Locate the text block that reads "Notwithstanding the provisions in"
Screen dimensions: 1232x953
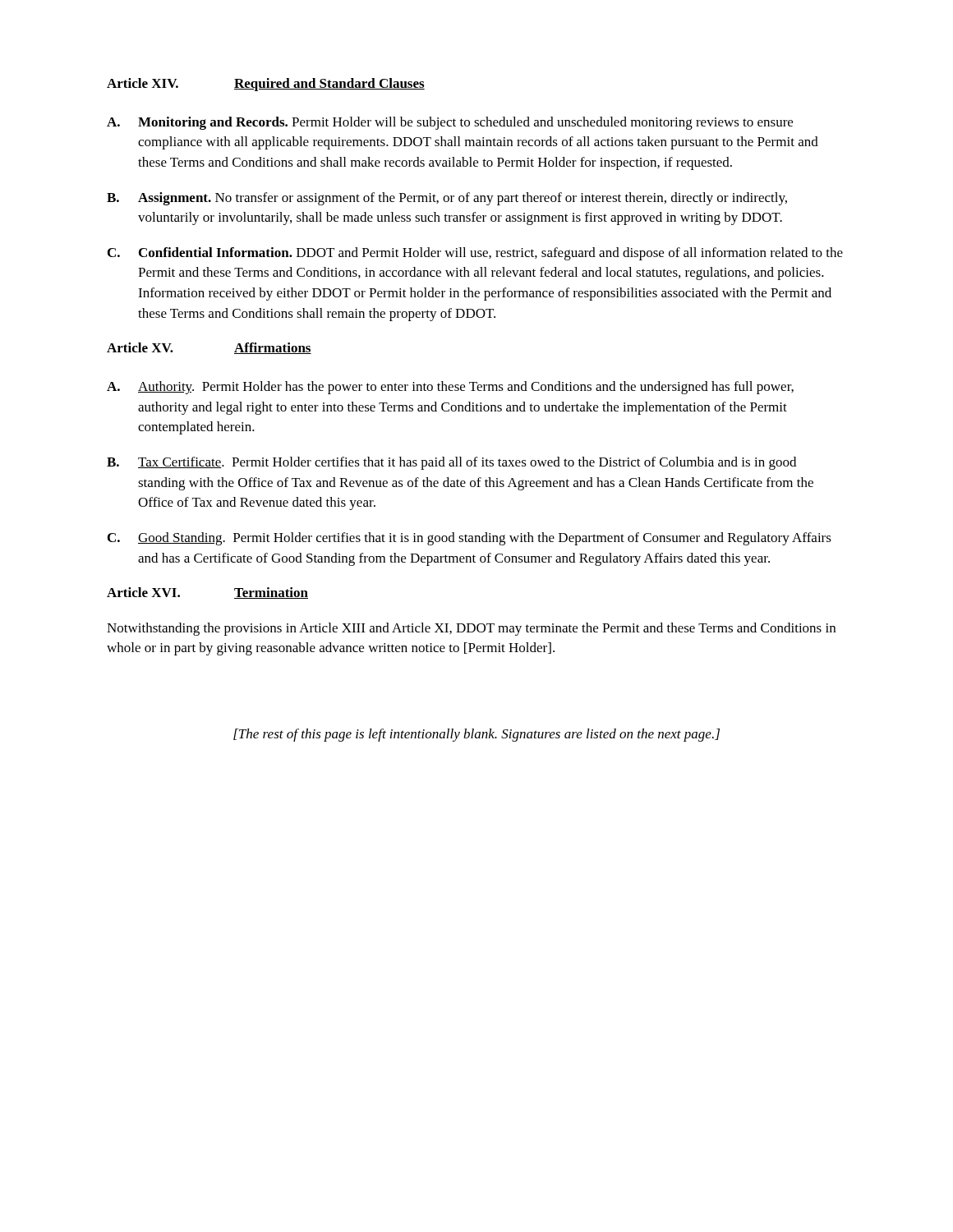pos(471,638)
